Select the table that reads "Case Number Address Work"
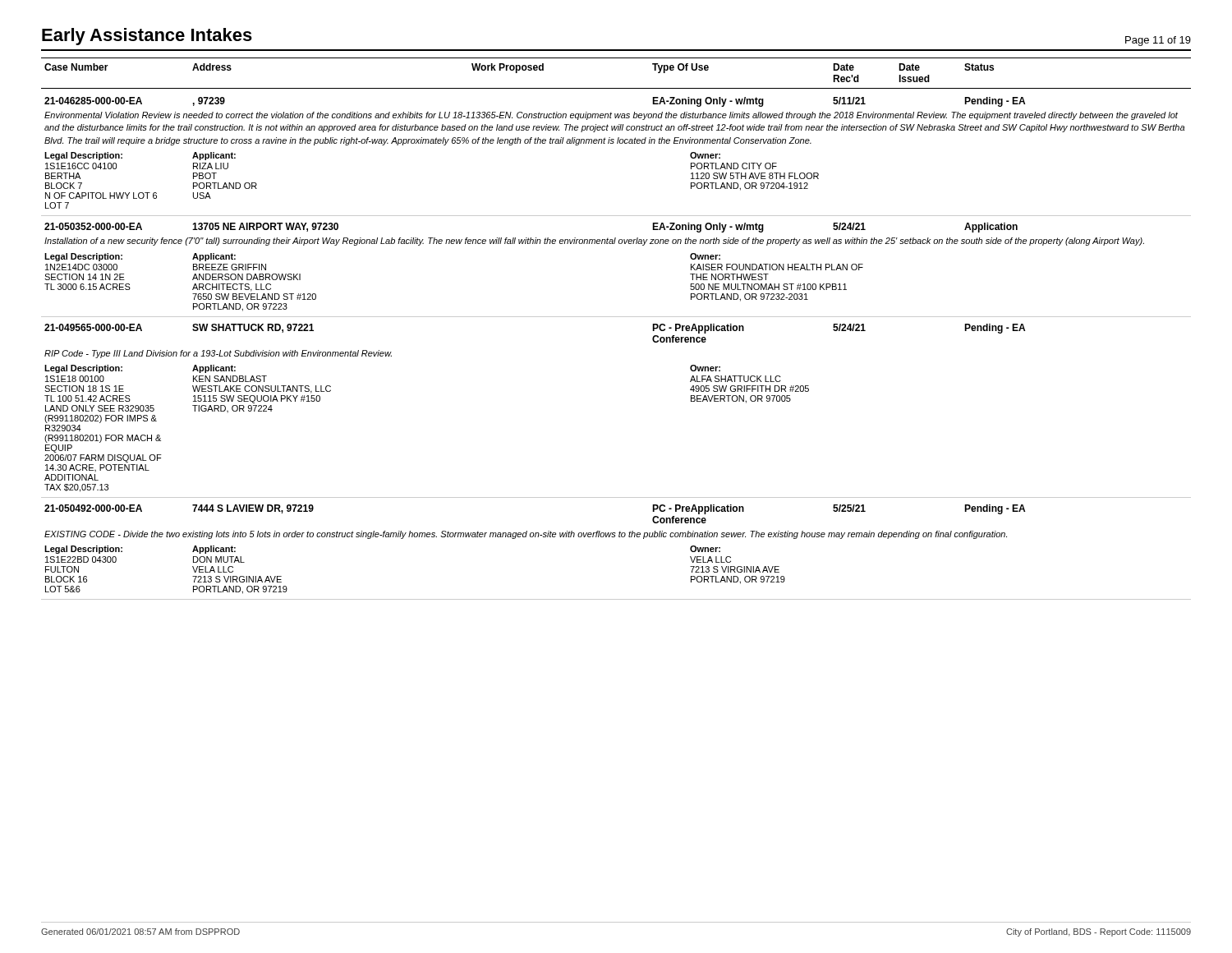The height and width of the screenshot is (953, 1232). point(616,329)
